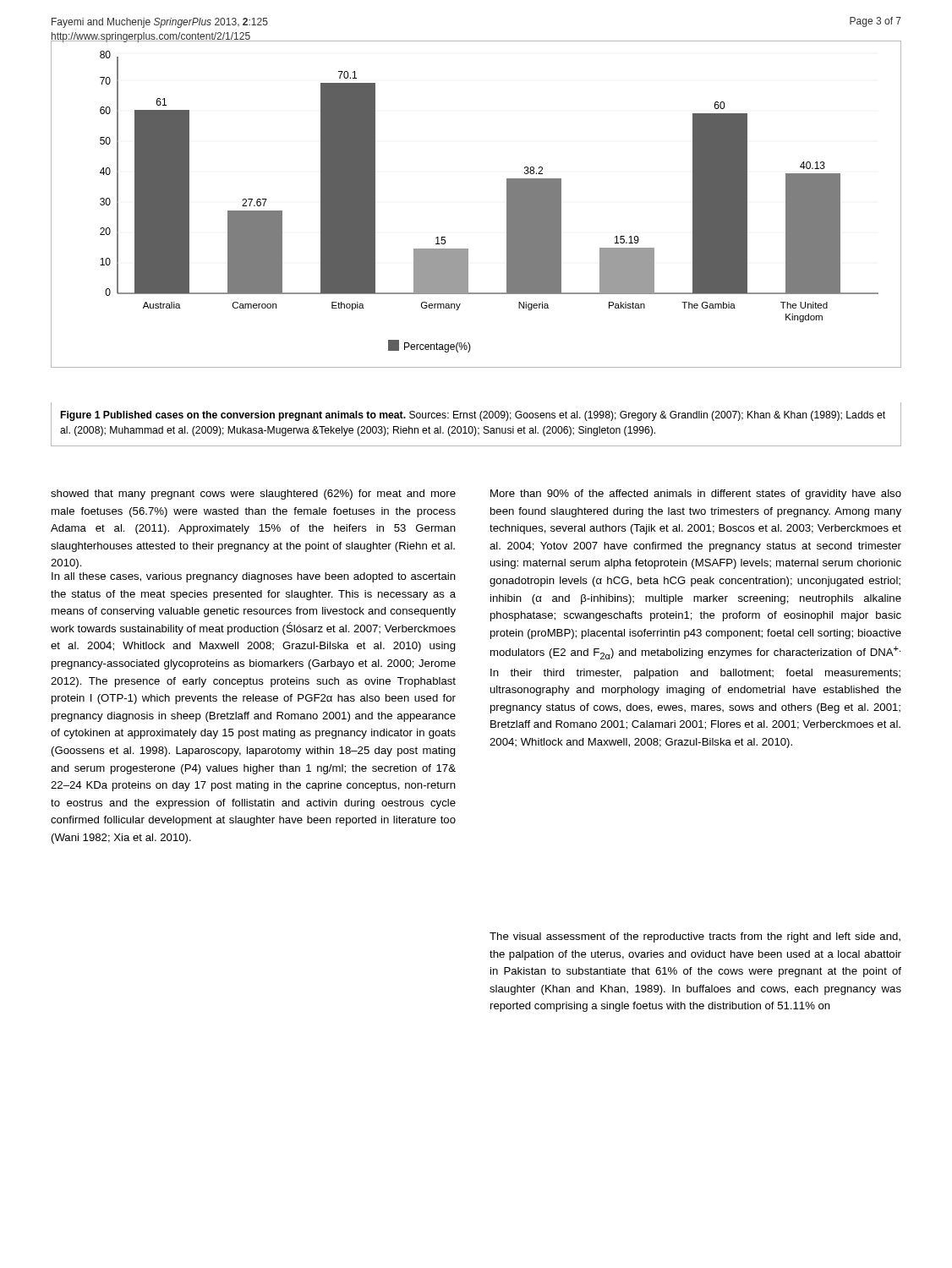
Task: Point to the block beginning "The visual assessment of the"
Action: (x=695, y=971)
